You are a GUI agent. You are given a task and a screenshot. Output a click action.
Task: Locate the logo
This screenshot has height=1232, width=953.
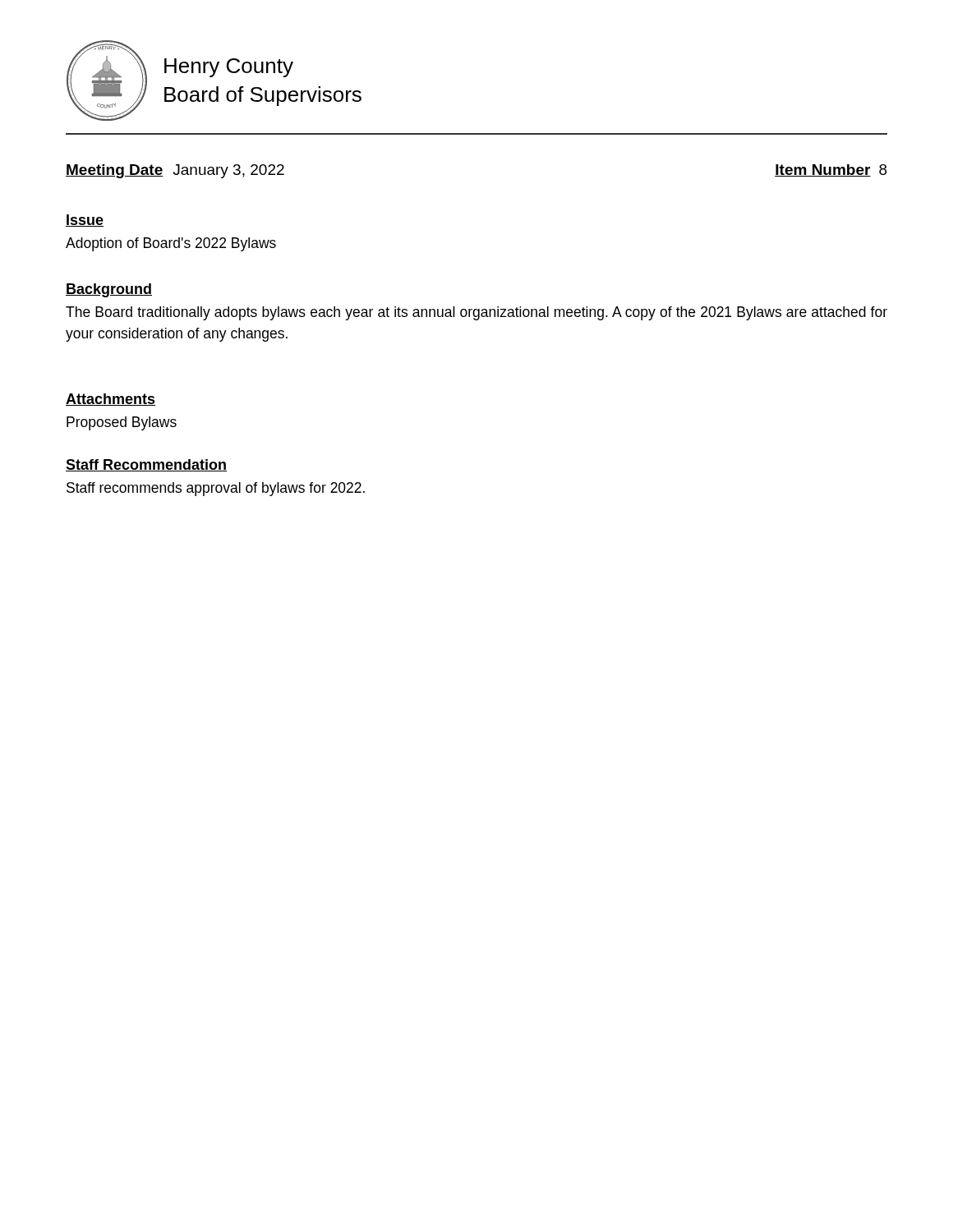tap(107, 81)
